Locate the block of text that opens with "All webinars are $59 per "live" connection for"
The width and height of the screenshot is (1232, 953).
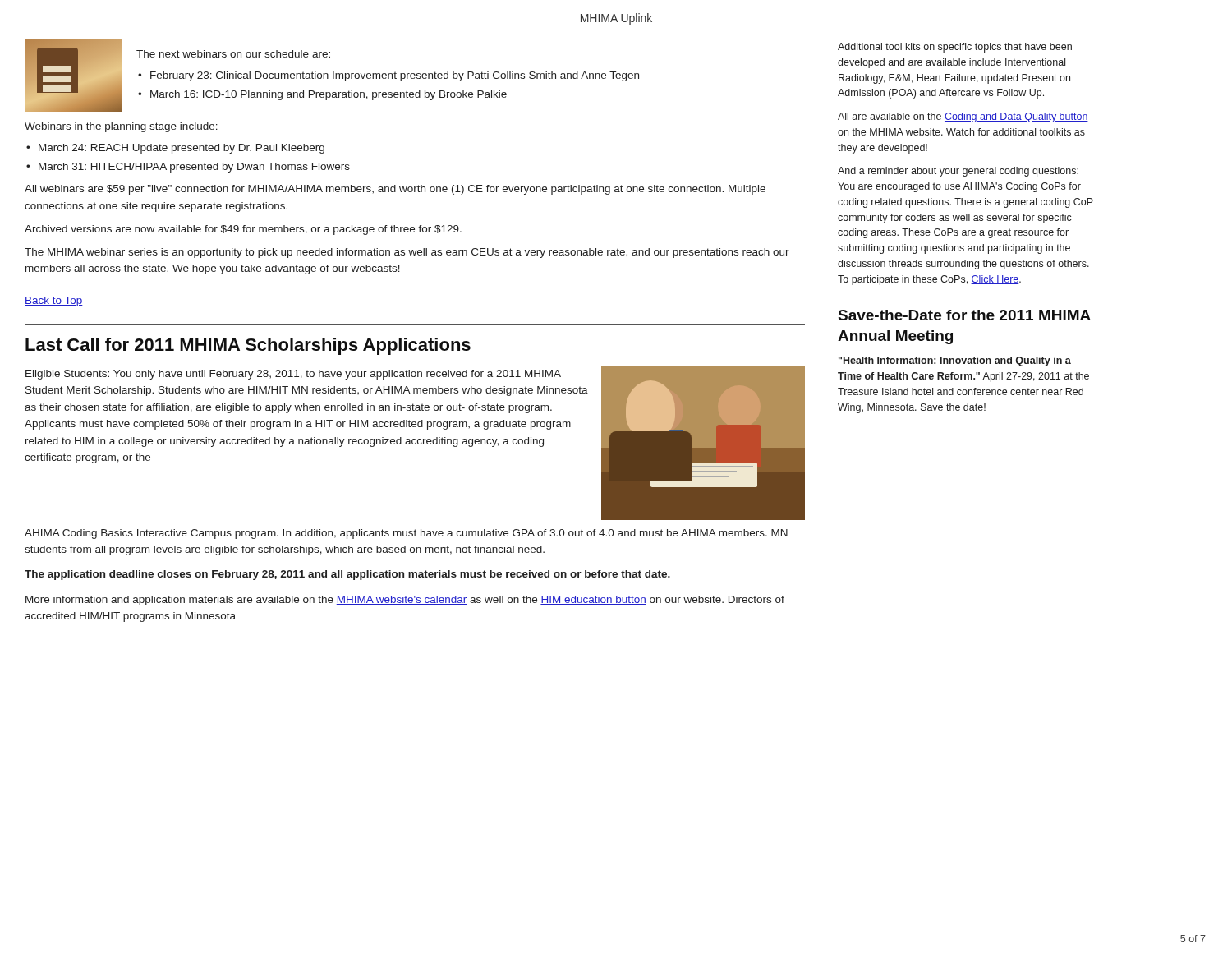[x=395, y=197]
